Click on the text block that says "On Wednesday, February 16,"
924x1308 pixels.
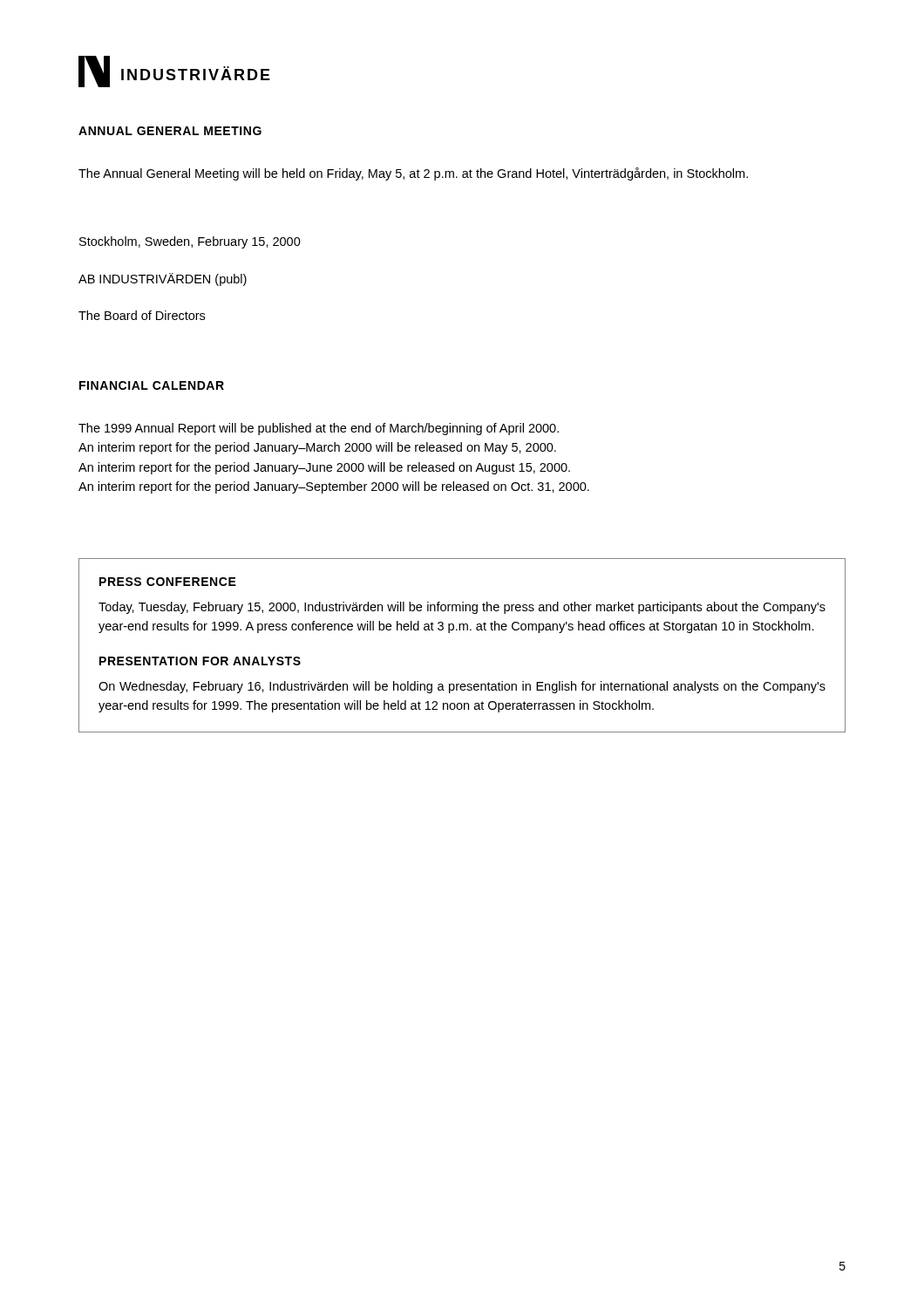point(462,696)
